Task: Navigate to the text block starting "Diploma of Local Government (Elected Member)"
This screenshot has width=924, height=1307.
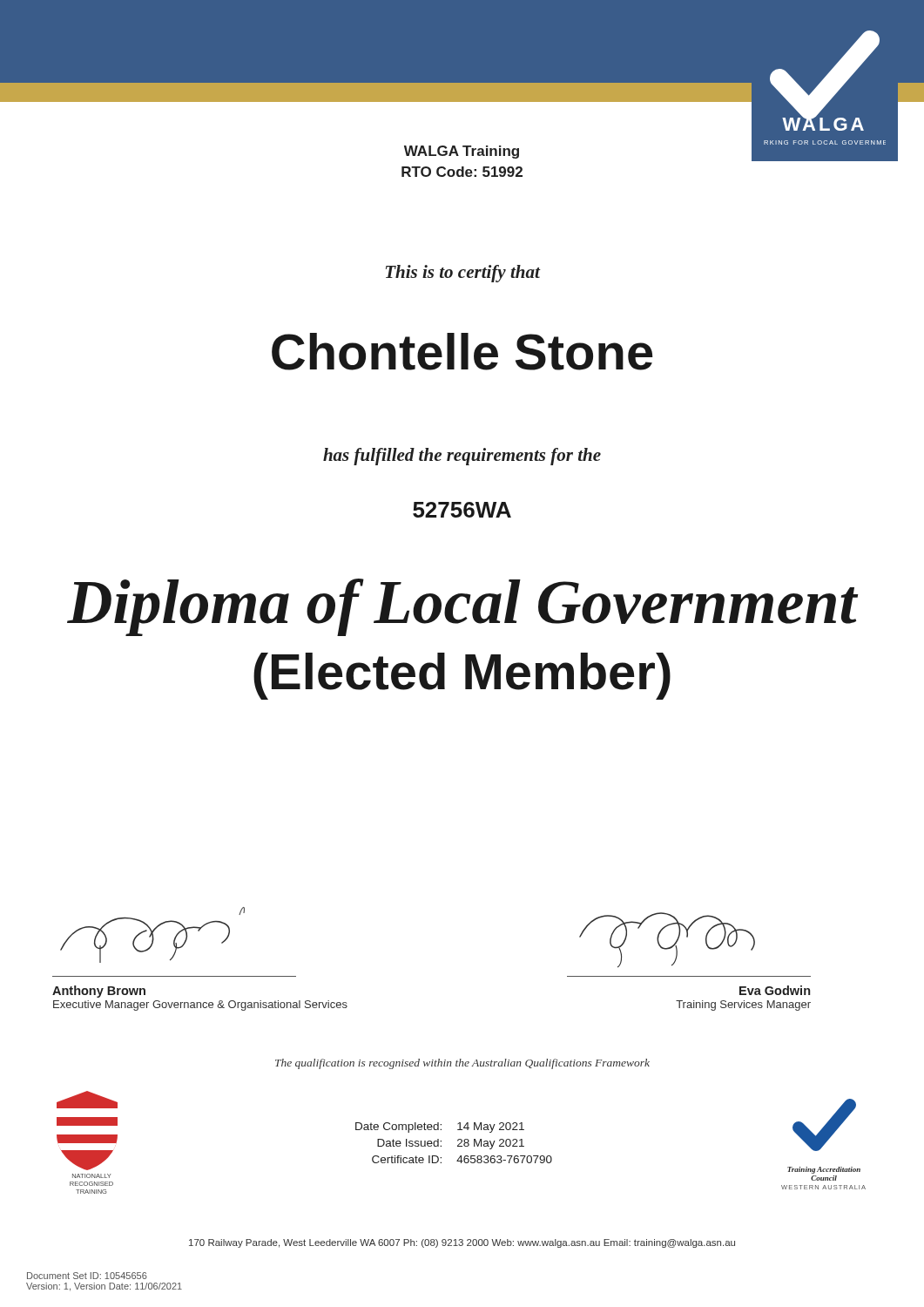Action: [462, 633]
